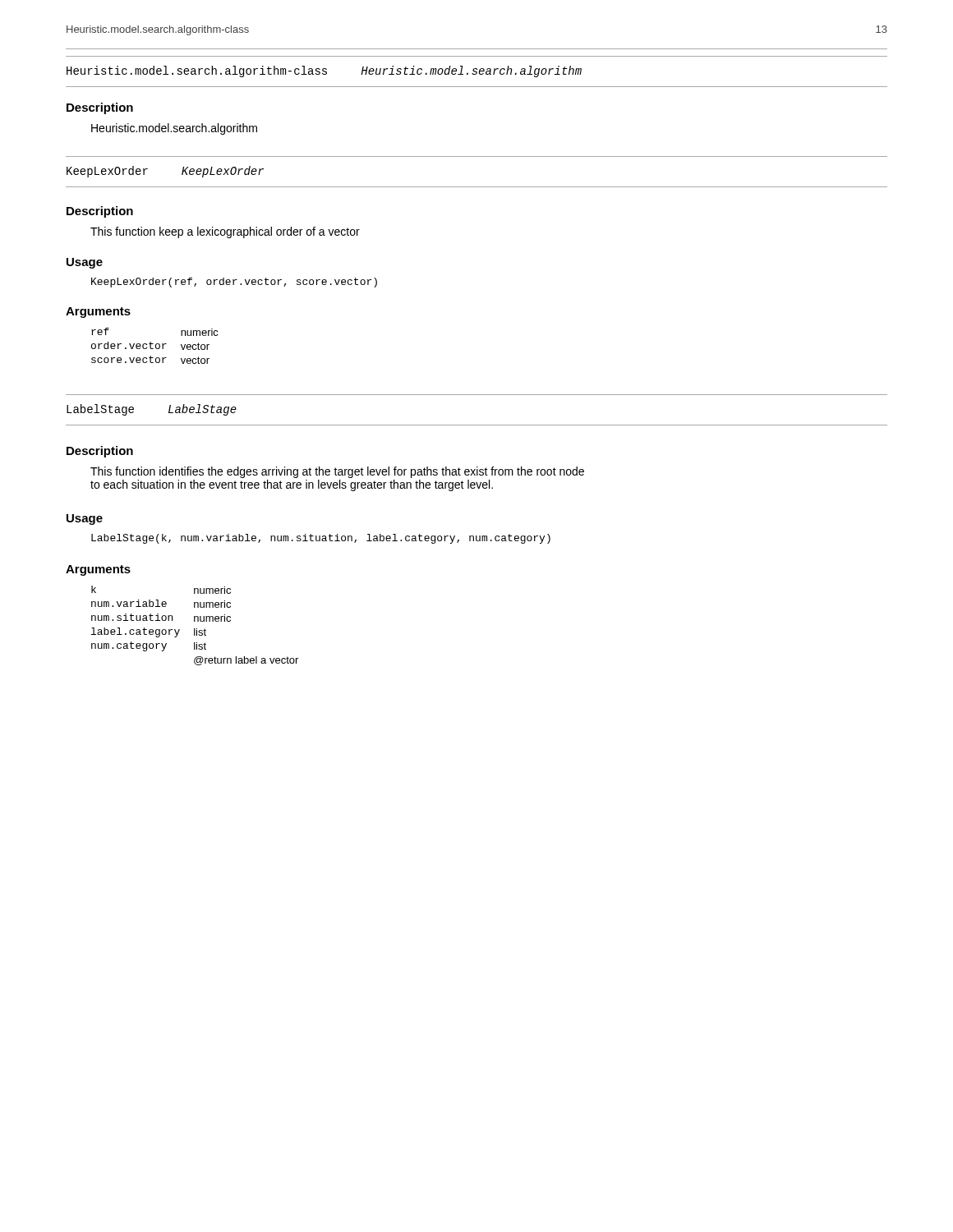Screen dimensions: 1232x953
Task: Click on the text that says "KeepLexOrder(ref, order.vector, score.vector)"
Action: click(234, 283)
